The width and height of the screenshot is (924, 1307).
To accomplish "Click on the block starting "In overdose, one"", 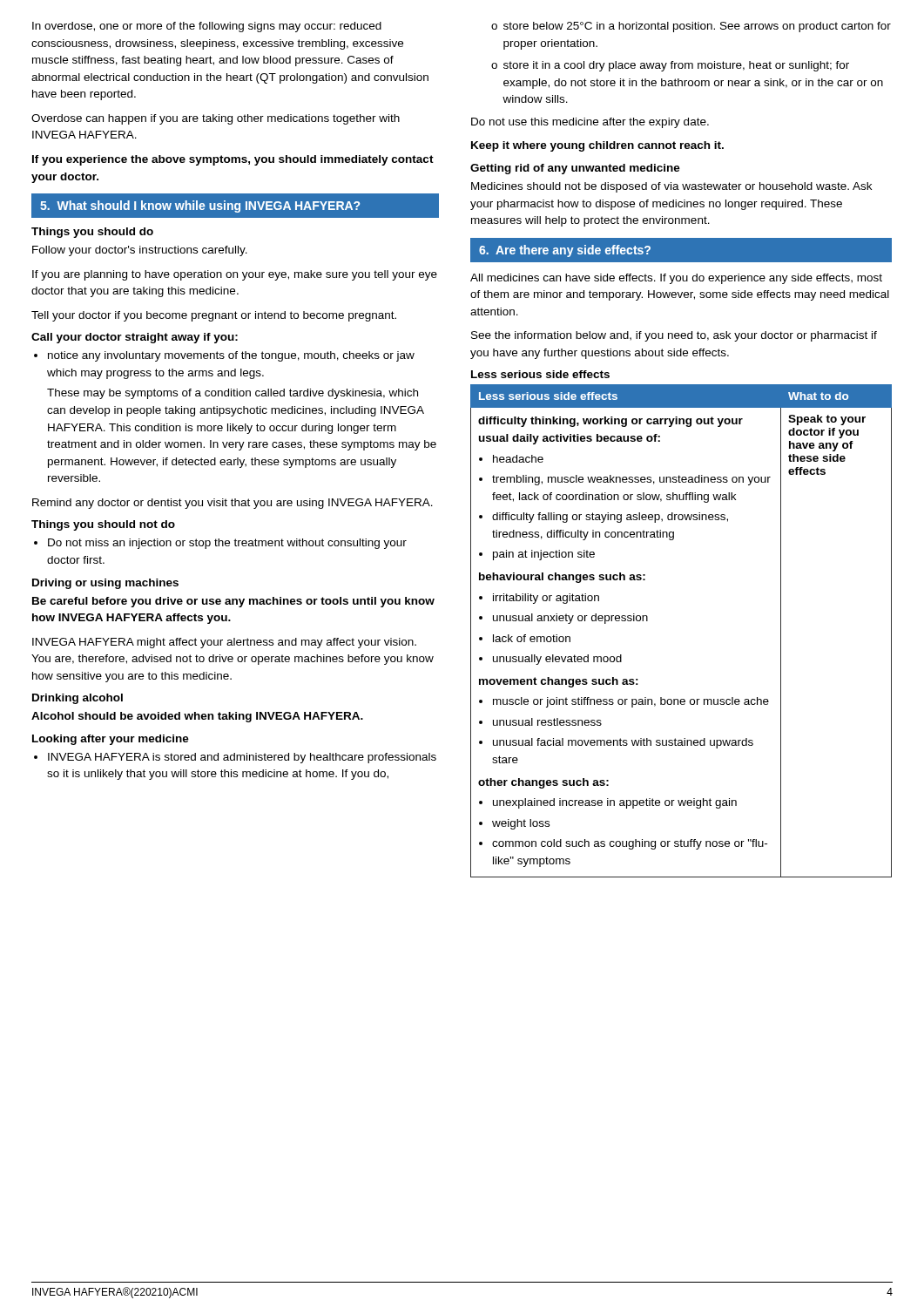I will click(235, 60).
